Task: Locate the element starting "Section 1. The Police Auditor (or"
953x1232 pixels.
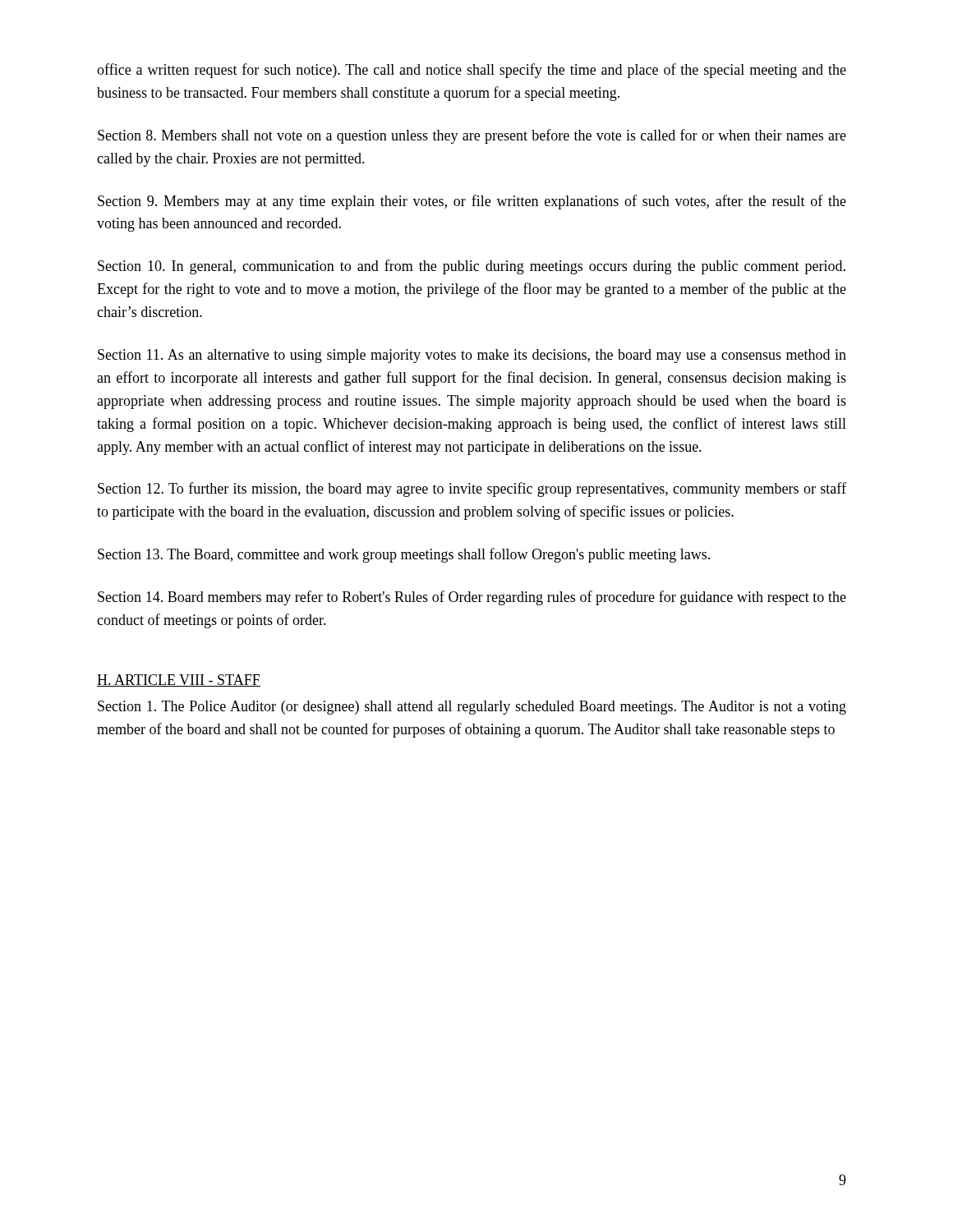Action: point(472,718)
